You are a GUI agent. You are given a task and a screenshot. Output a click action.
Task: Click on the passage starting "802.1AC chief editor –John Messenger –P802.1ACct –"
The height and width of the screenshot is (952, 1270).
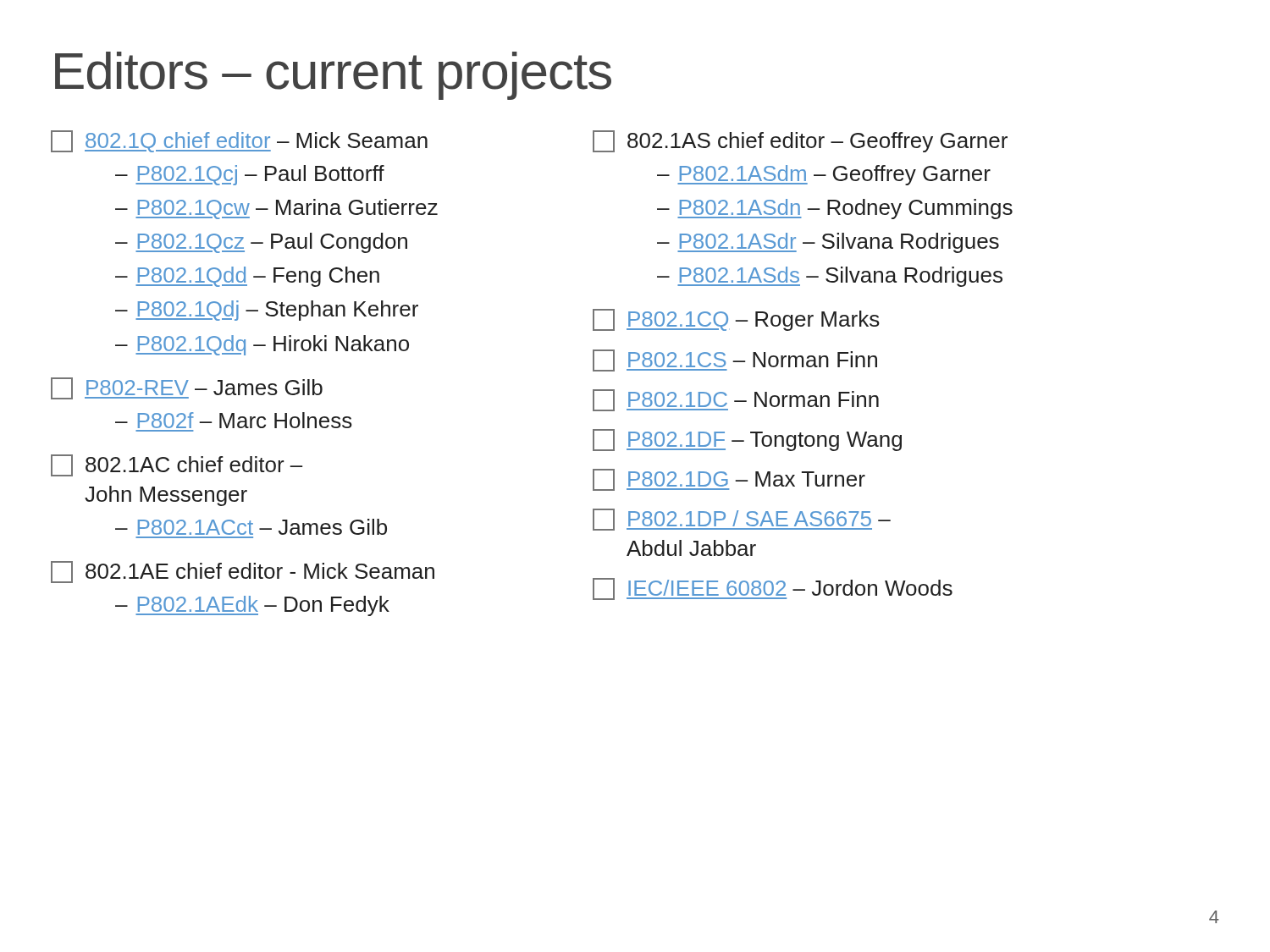point(219,498)
